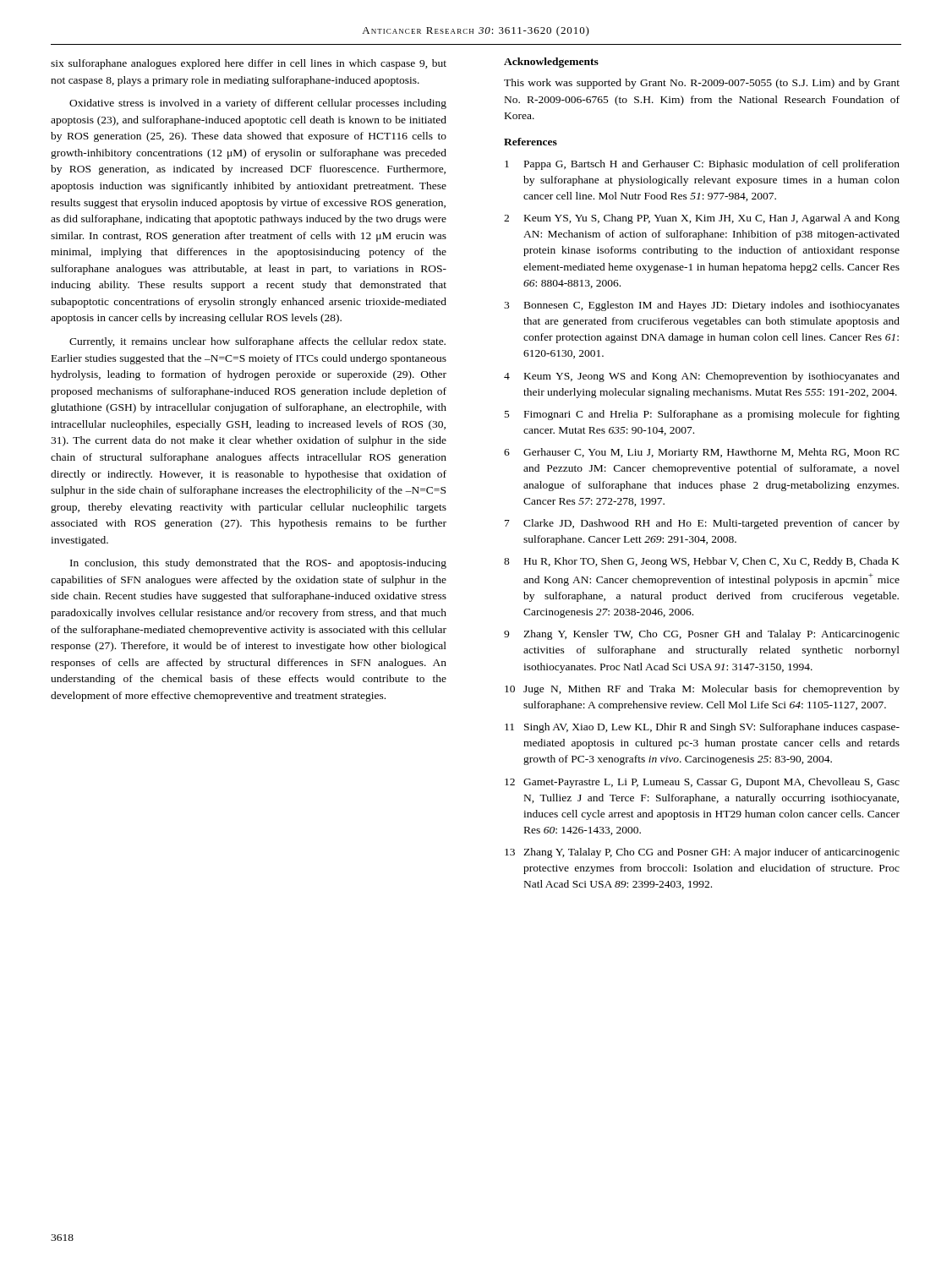
Task: Find the list item that says "5 Fimognari C and Hrelia"
Action: 702,422
